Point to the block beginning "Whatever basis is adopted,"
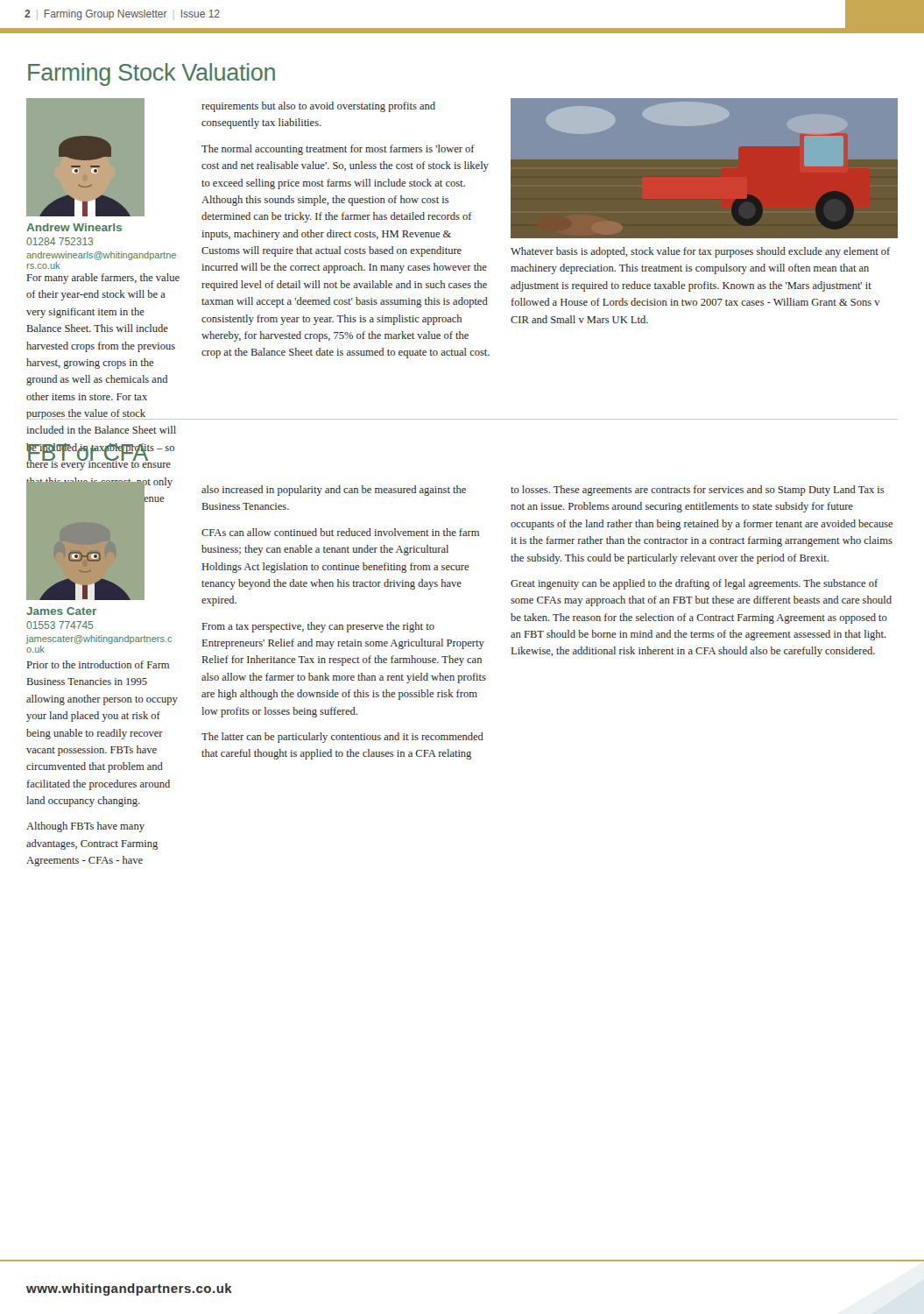The height and width of the screenshot is (1314, 924). point(704,286)
